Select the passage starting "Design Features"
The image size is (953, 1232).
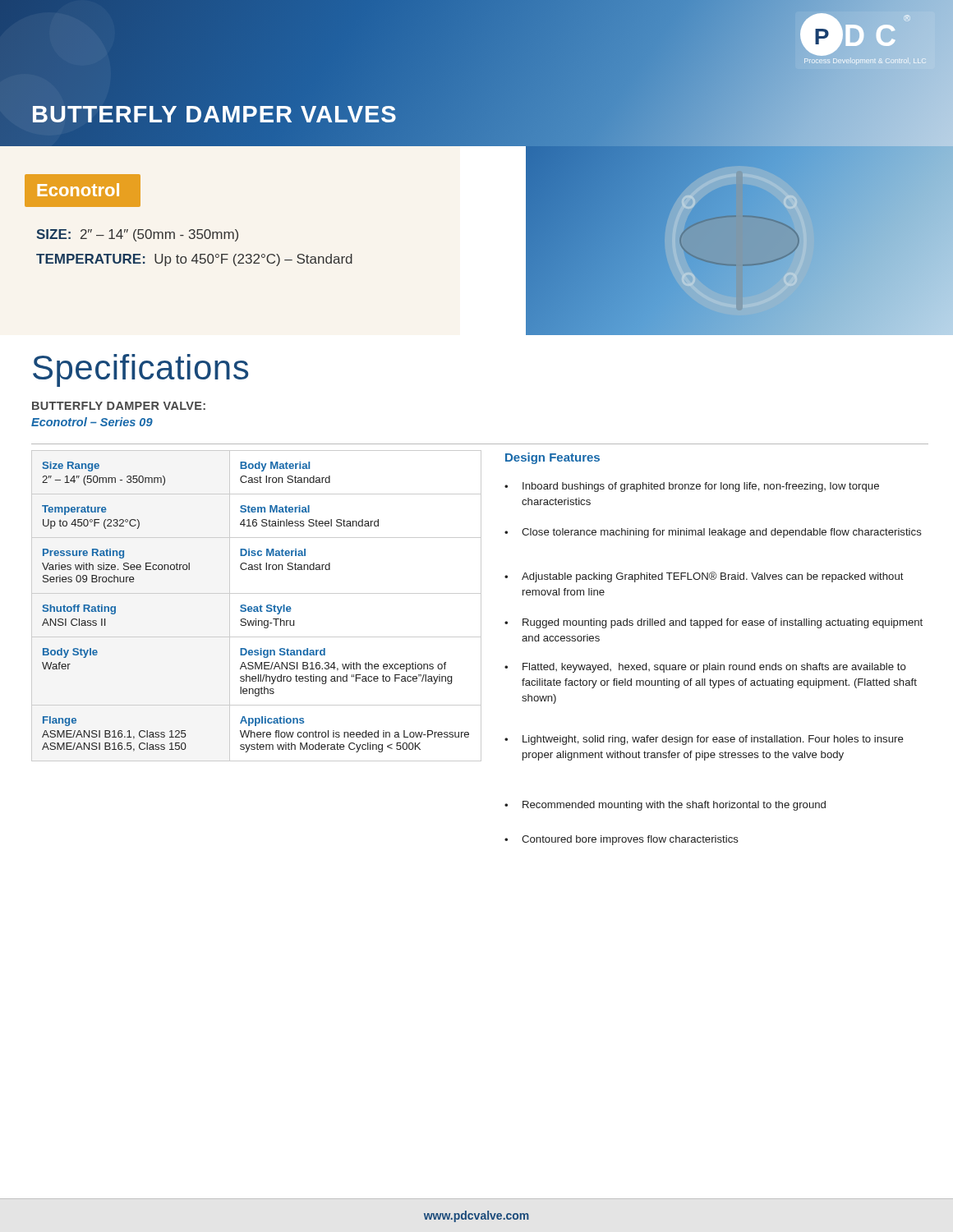[552, 457]
